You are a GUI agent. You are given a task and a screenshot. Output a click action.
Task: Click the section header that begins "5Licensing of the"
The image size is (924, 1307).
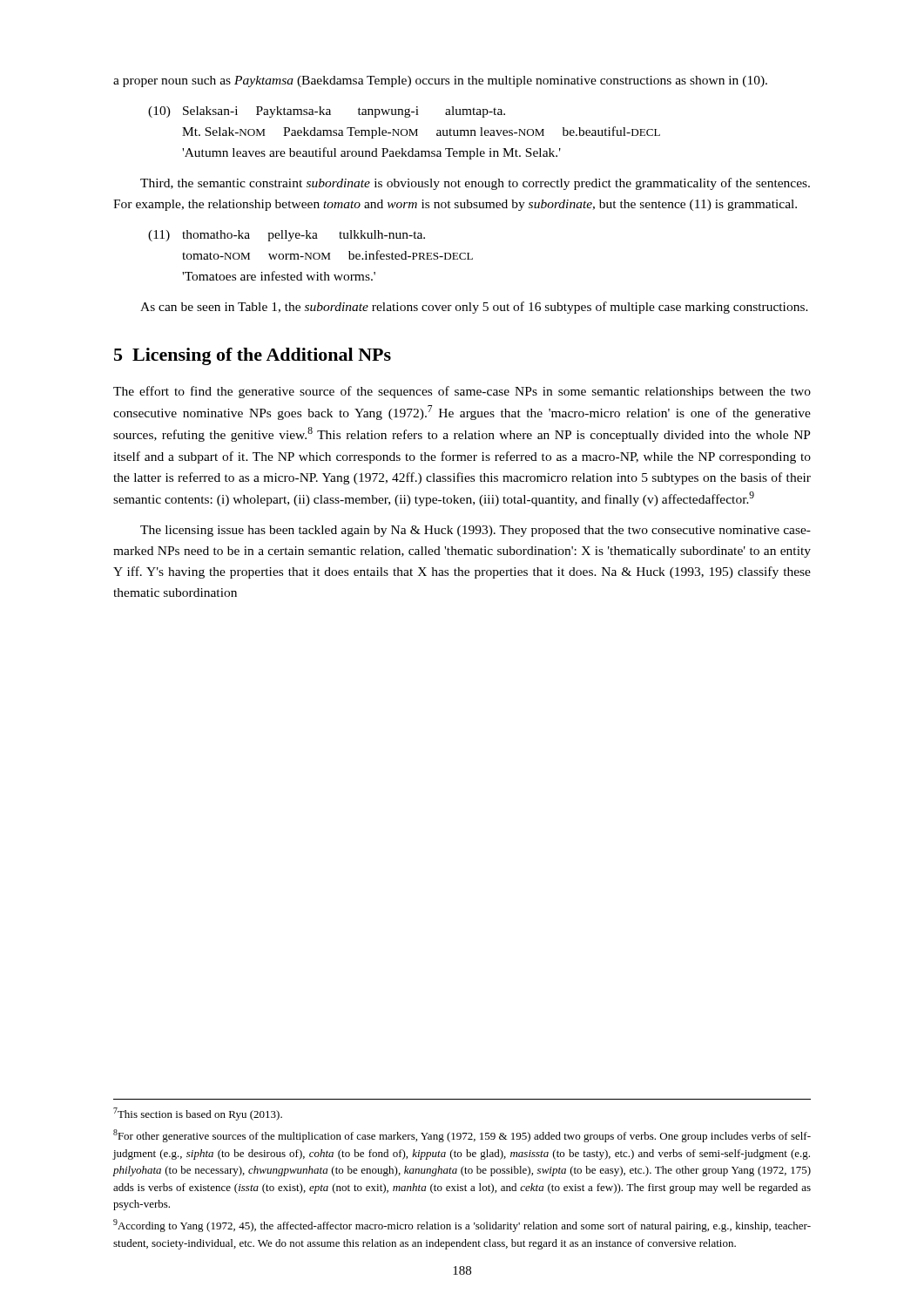(253, 356)
